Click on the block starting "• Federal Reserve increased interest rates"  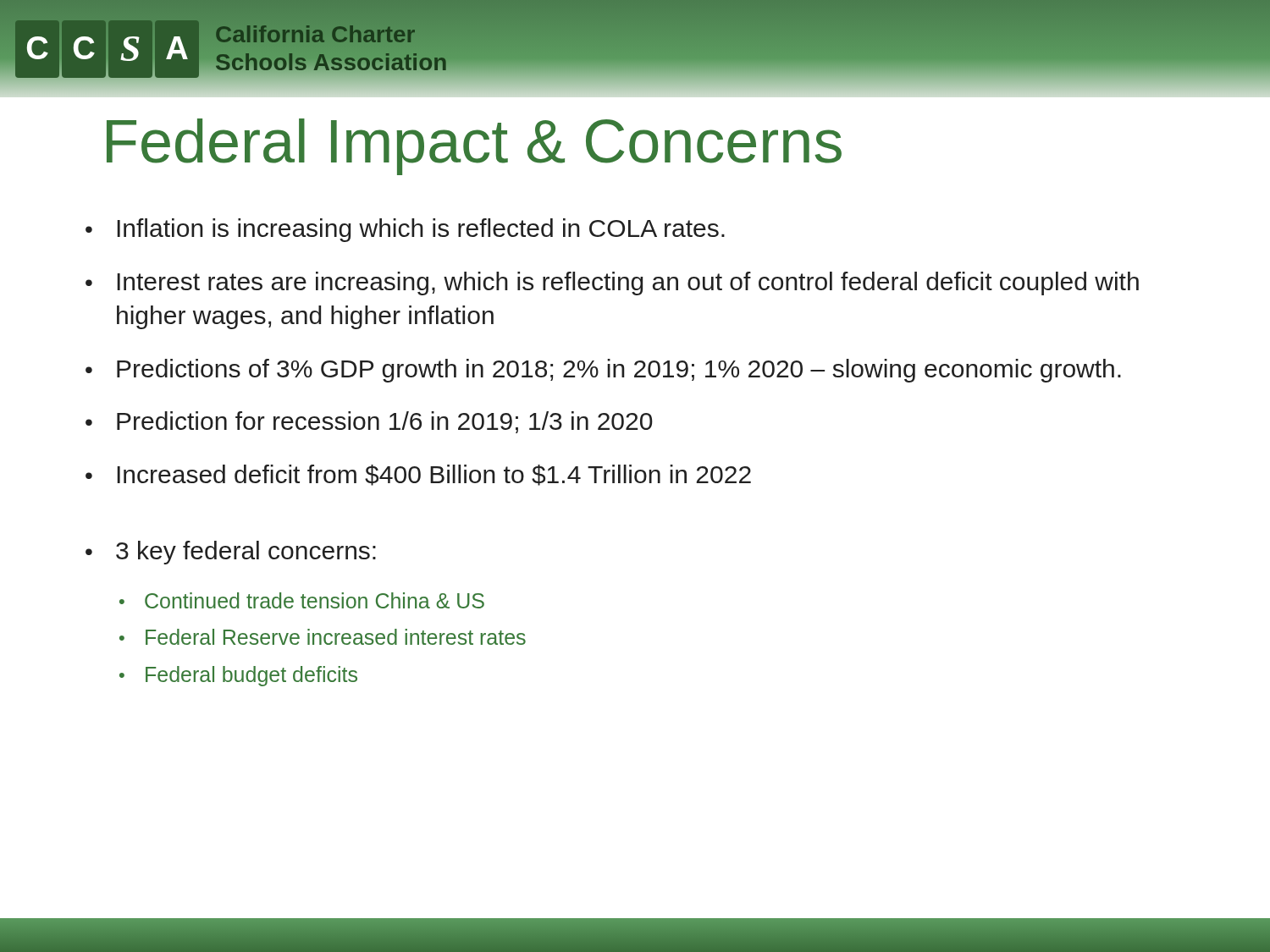323,637
